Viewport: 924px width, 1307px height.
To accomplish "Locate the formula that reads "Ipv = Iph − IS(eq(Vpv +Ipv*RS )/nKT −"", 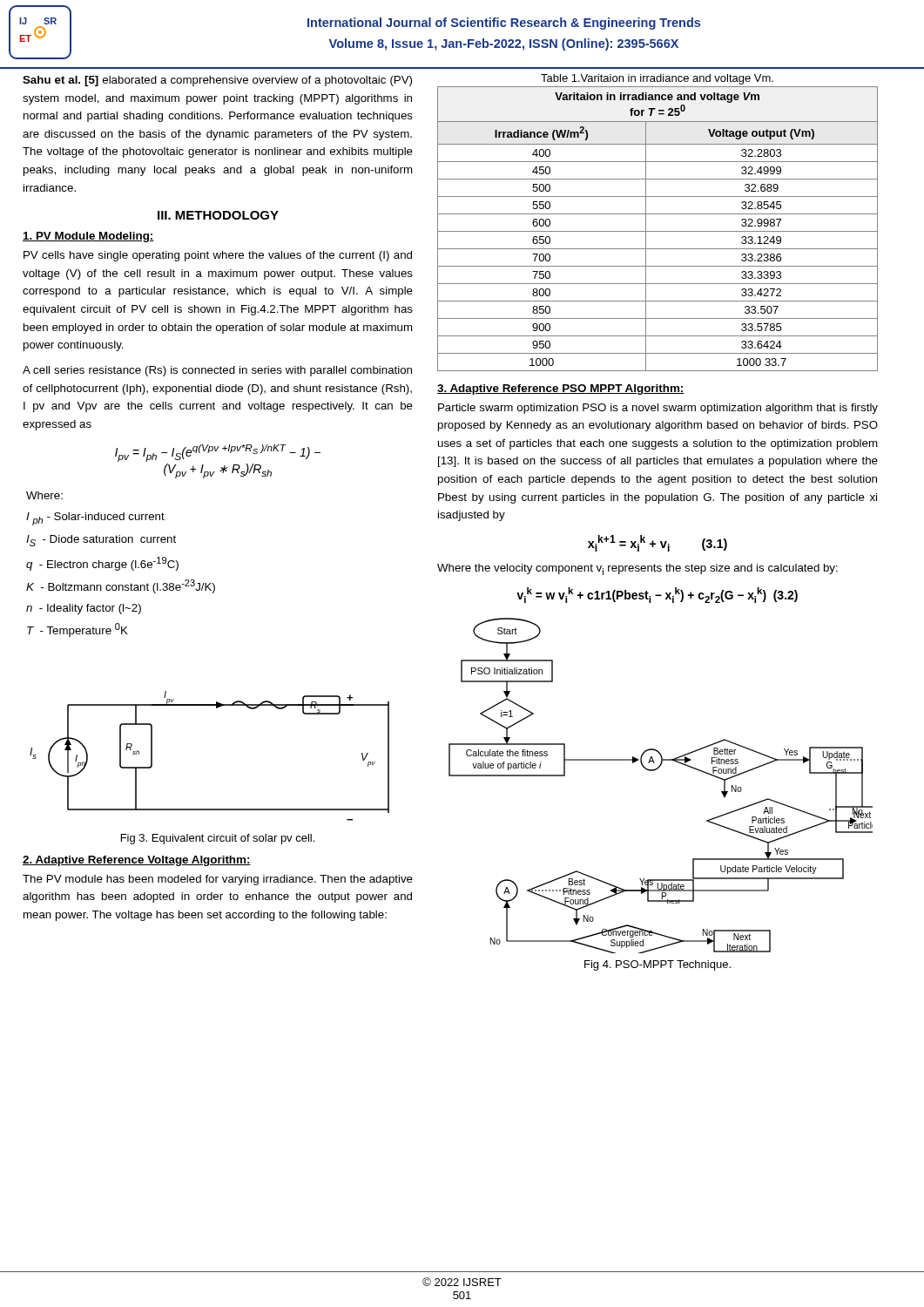I will [x=218, y=460].
